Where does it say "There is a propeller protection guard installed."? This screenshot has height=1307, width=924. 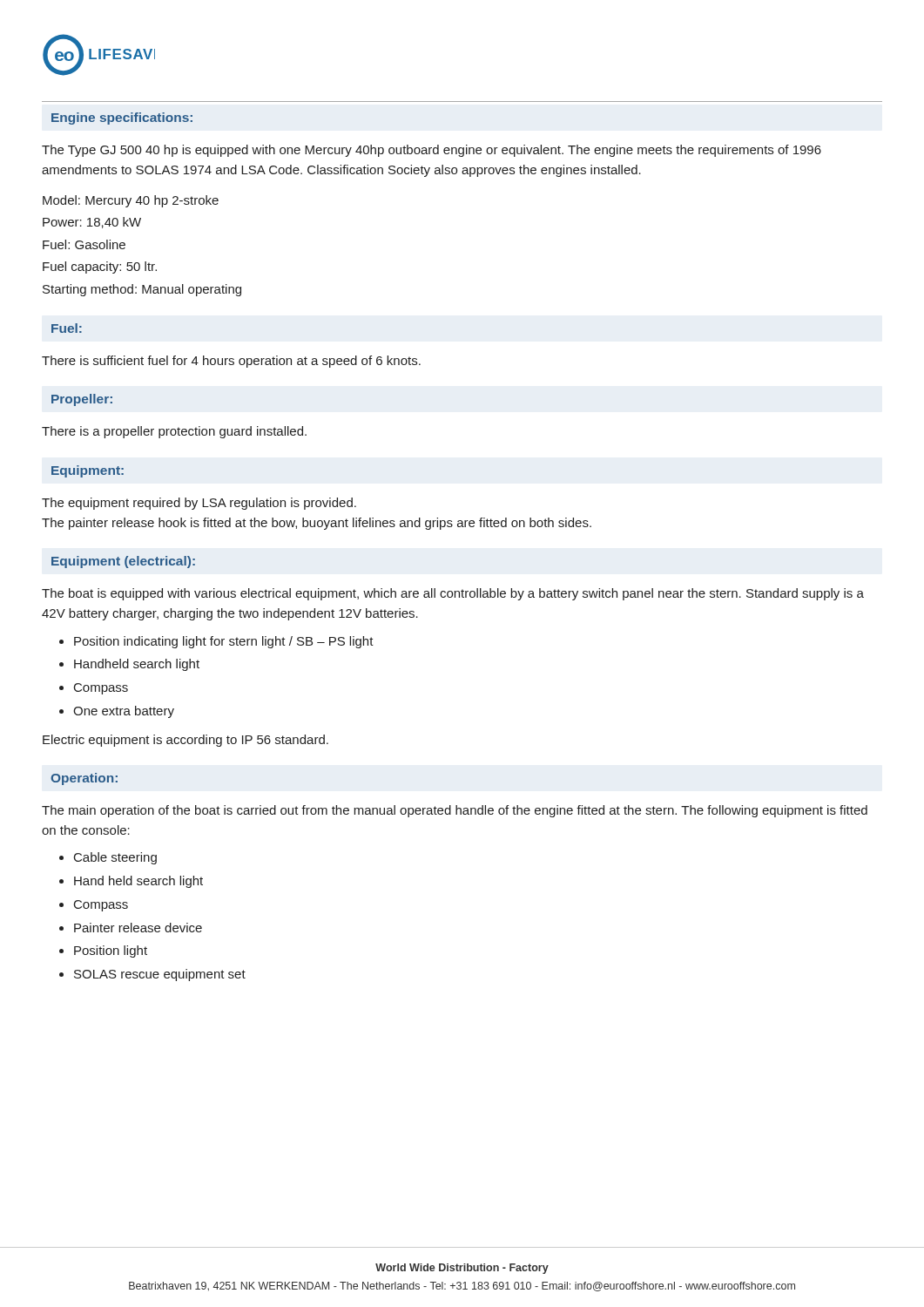[x=175, y=431]
